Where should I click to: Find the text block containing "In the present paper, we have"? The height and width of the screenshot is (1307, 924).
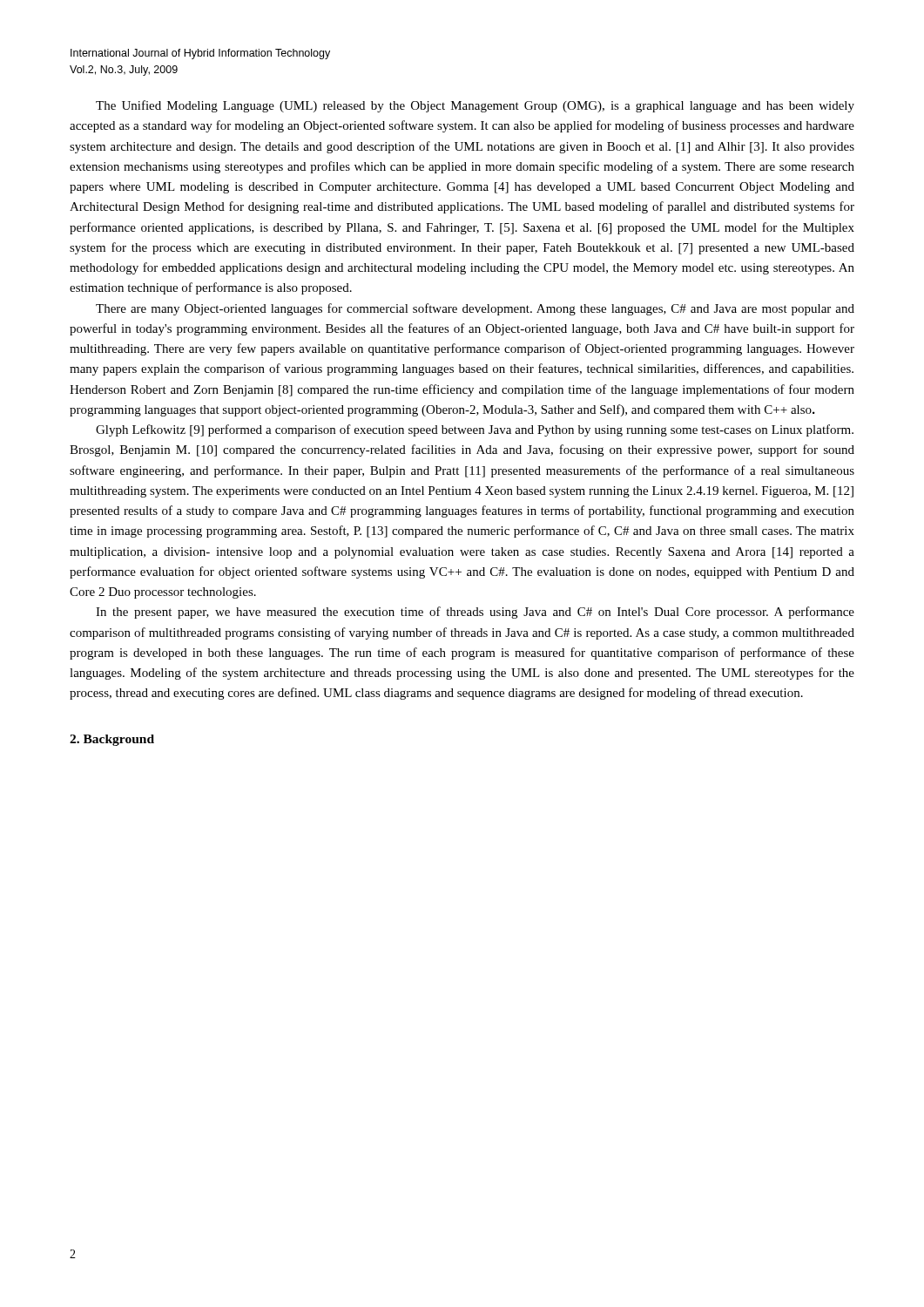pyautogui.click(x=462, y=652)
